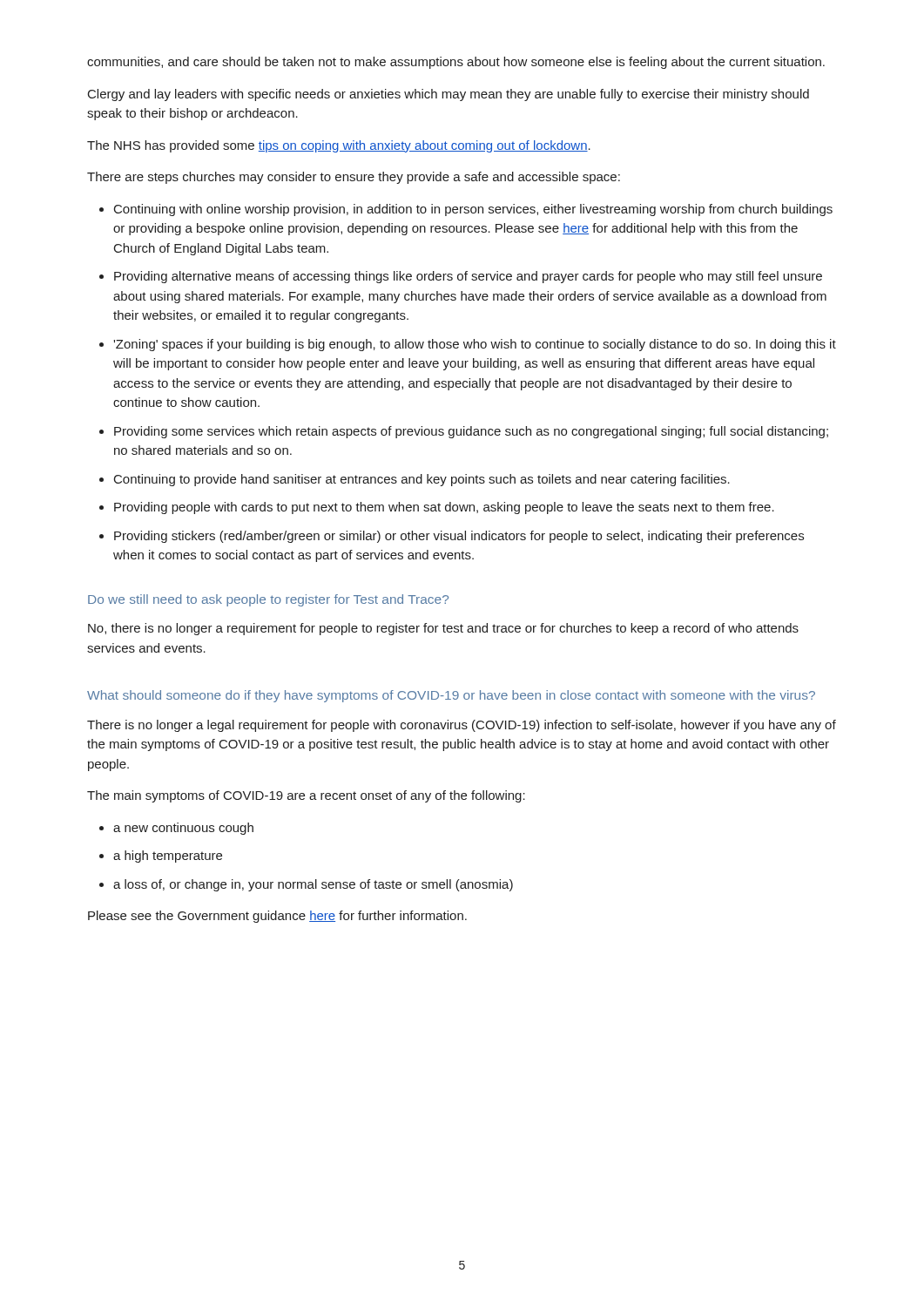
Task: Locate the list item that reads "a high temperature"
Action: pos(168,857)
